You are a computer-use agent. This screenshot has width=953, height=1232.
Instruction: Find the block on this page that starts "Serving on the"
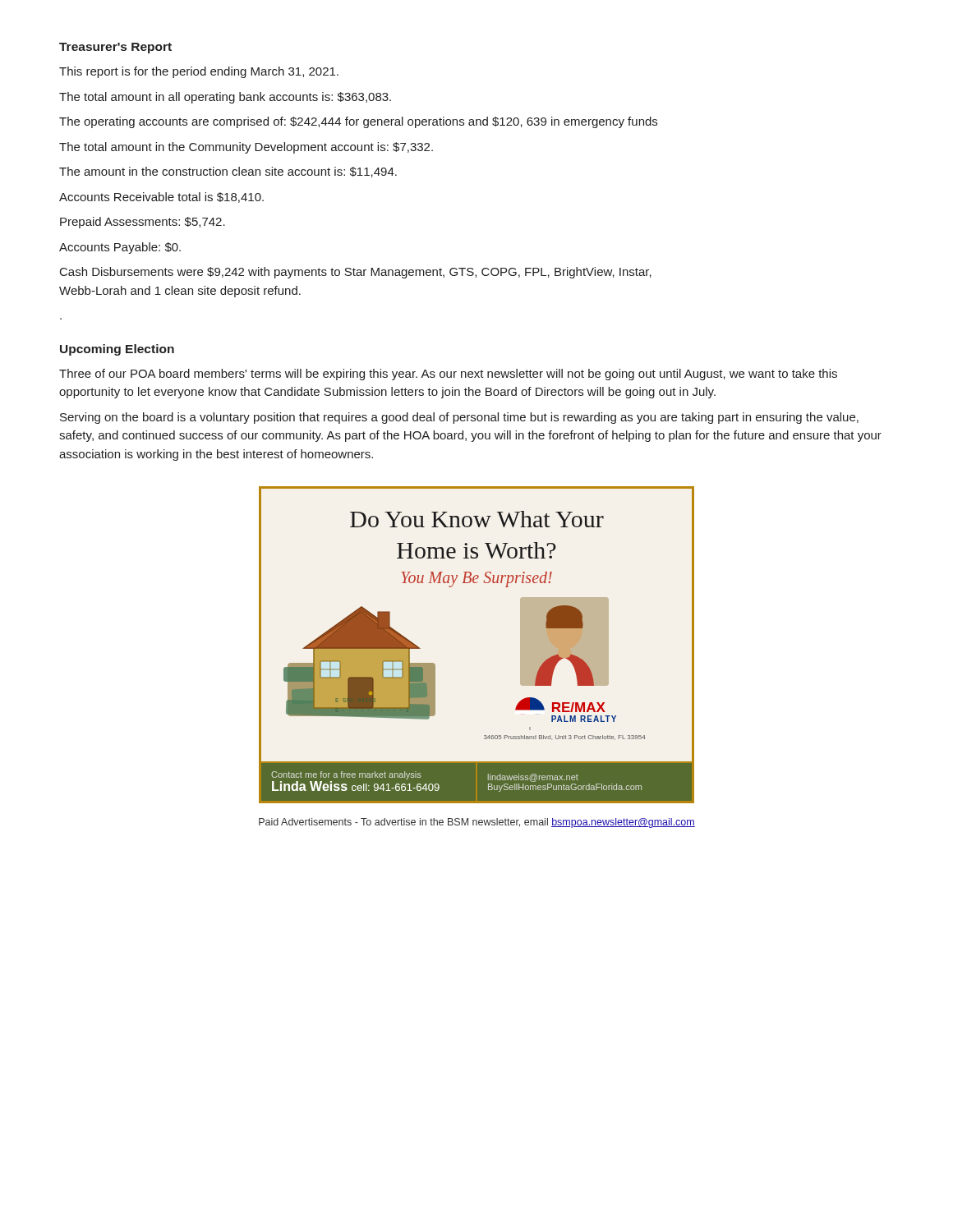tap(470, 435)
